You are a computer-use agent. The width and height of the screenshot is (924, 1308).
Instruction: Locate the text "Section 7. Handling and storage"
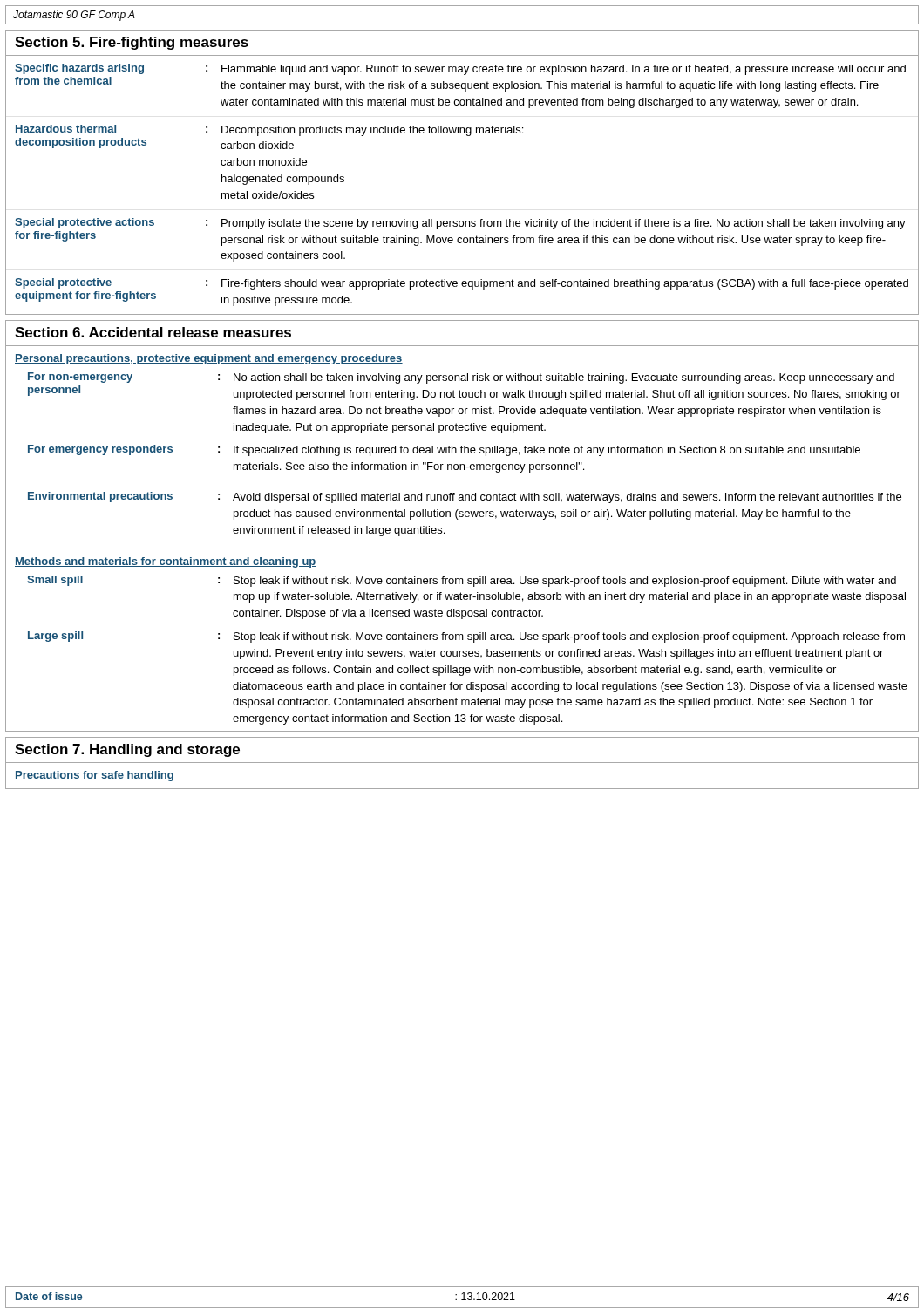(x=128, y=750)
